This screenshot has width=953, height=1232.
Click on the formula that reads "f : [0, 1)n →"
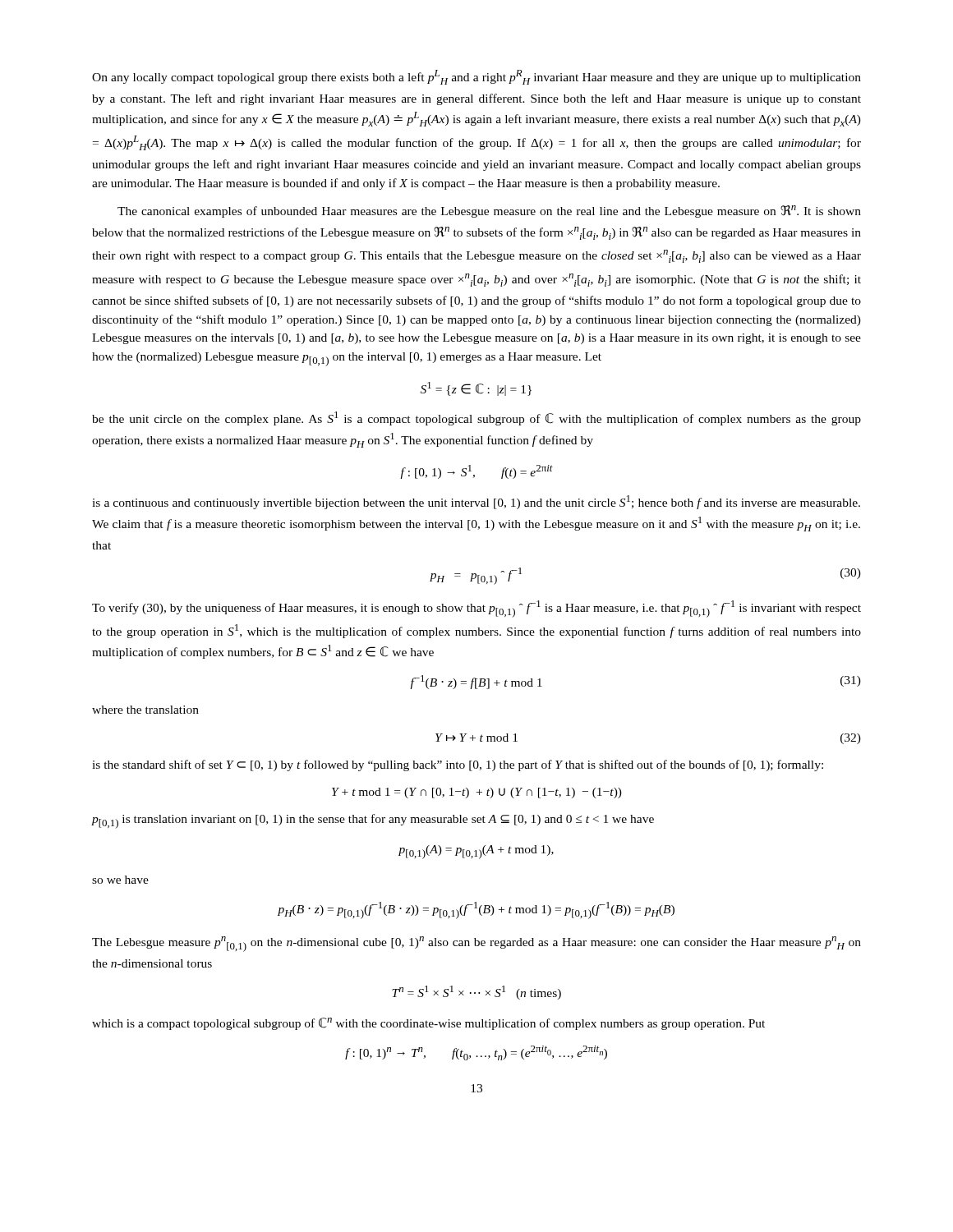[476, 1053]
